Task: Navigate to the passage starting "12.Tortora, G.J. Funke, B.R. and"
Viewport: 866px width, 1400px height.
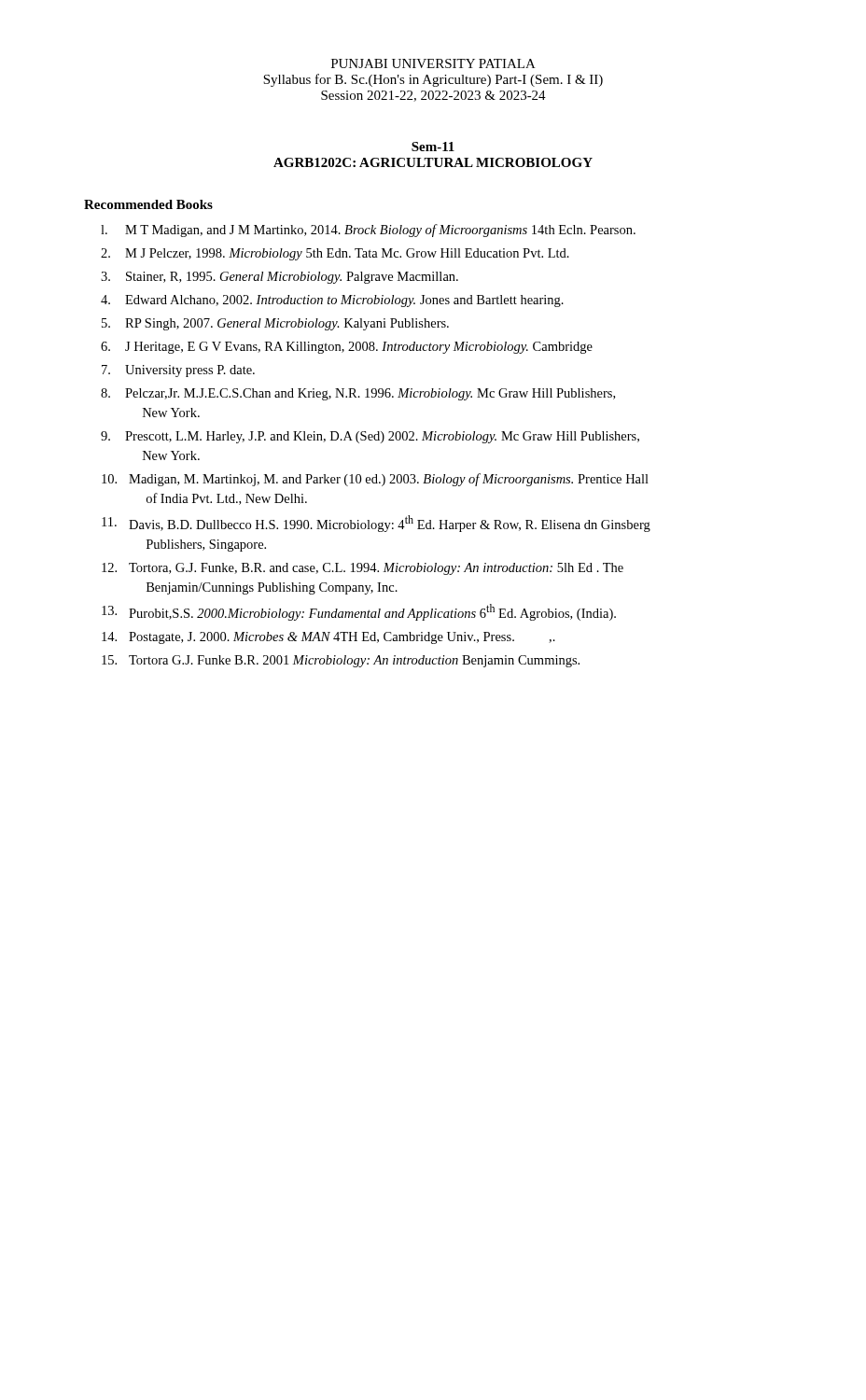Action: click(362, 578)
